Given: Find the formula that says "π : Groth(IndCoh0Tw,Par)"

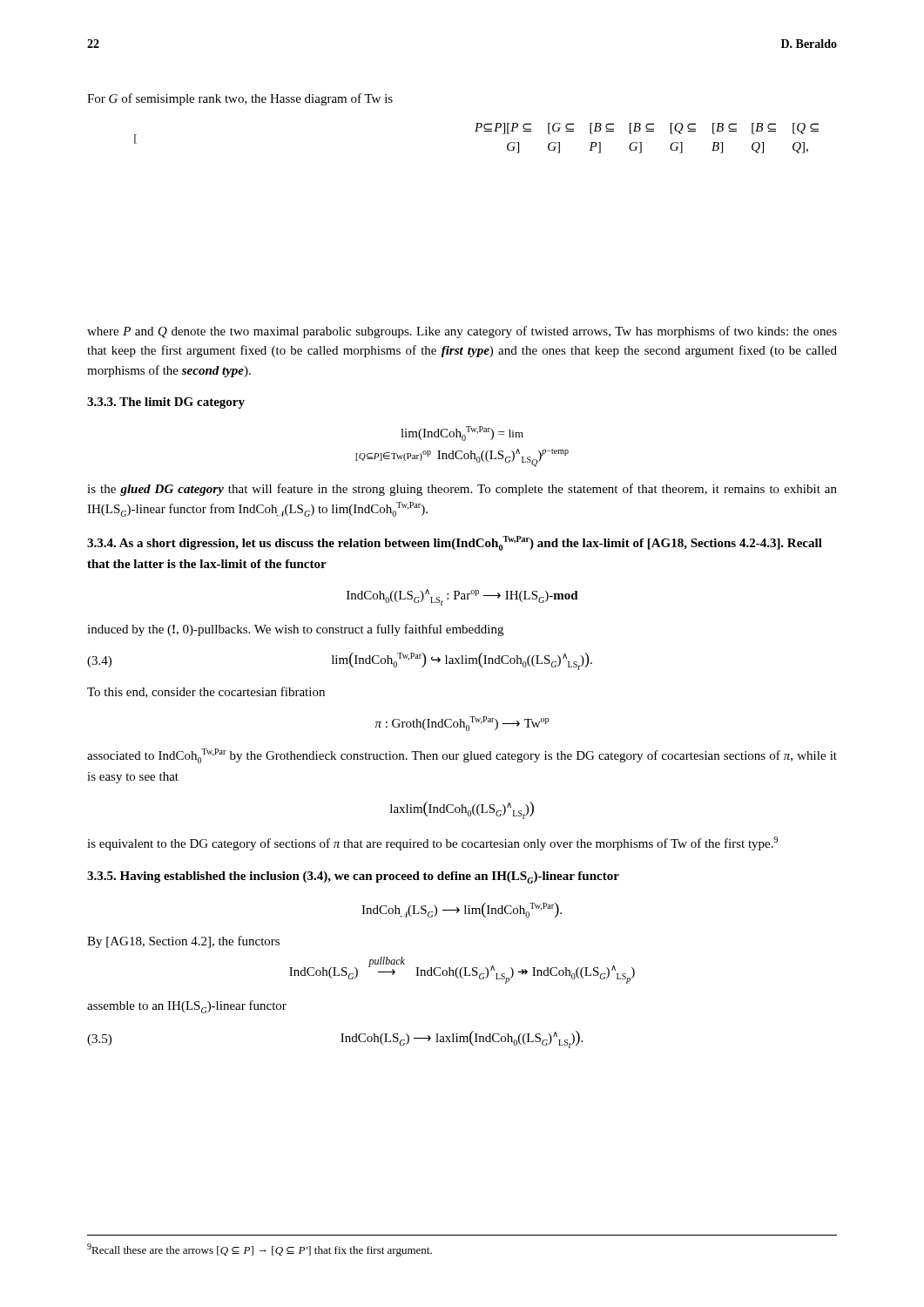Looking at the screenshot, I should pos(462,723).
